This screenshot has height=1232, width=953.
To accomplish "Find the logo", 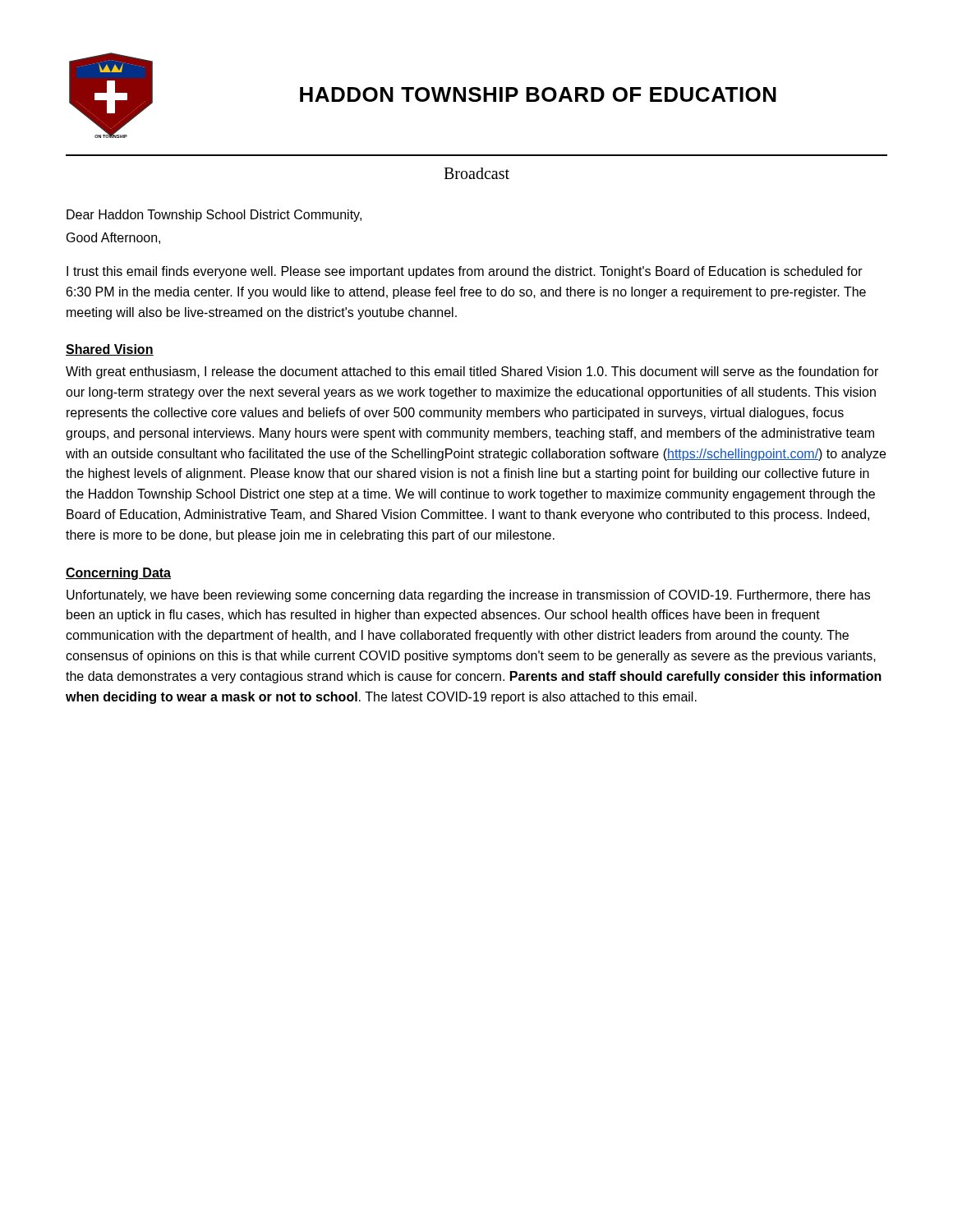I will 111,94.
